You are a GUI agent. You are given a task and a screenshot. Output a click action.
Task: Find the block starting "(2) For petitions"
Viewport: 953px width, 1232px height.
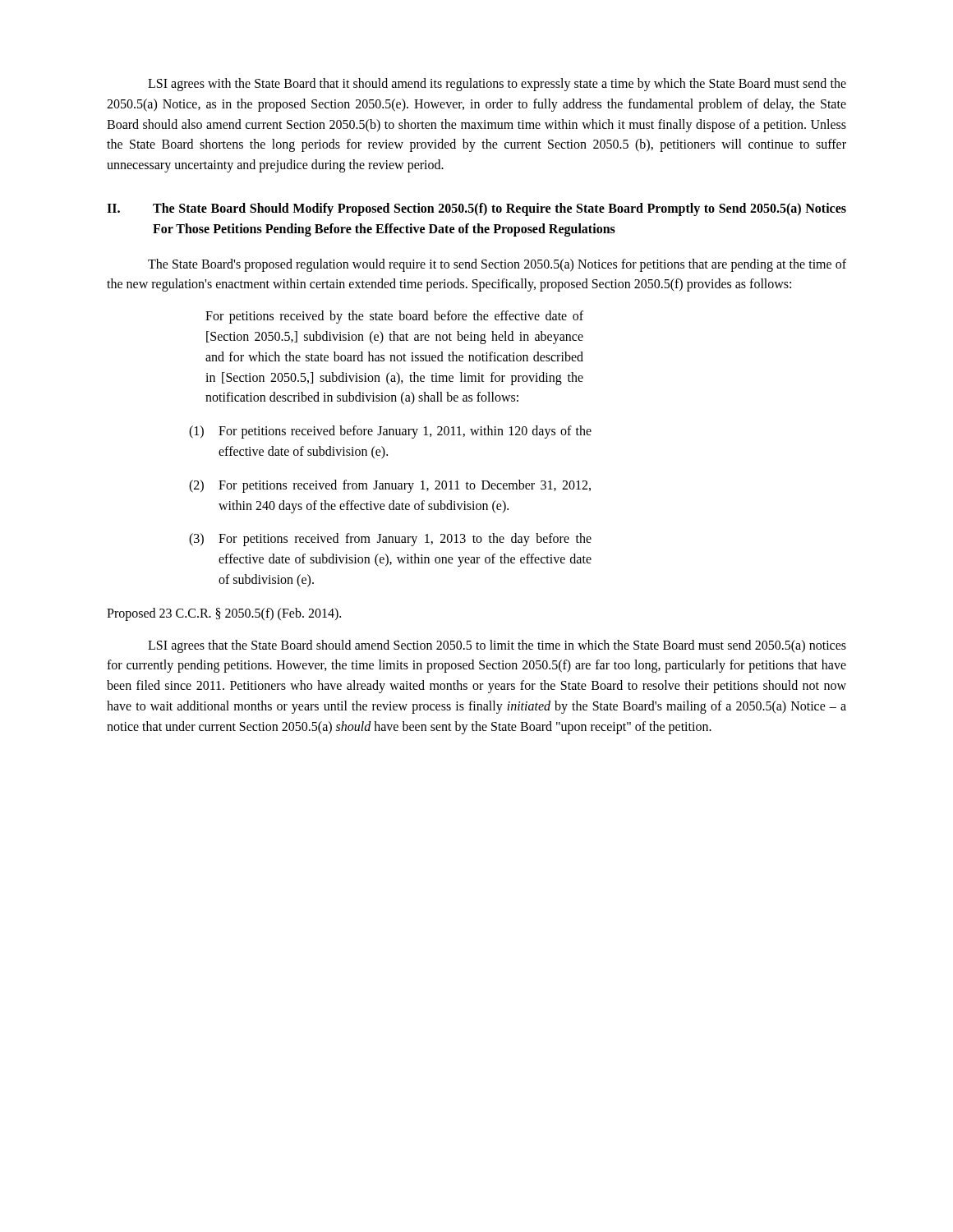tap(390, 496)
